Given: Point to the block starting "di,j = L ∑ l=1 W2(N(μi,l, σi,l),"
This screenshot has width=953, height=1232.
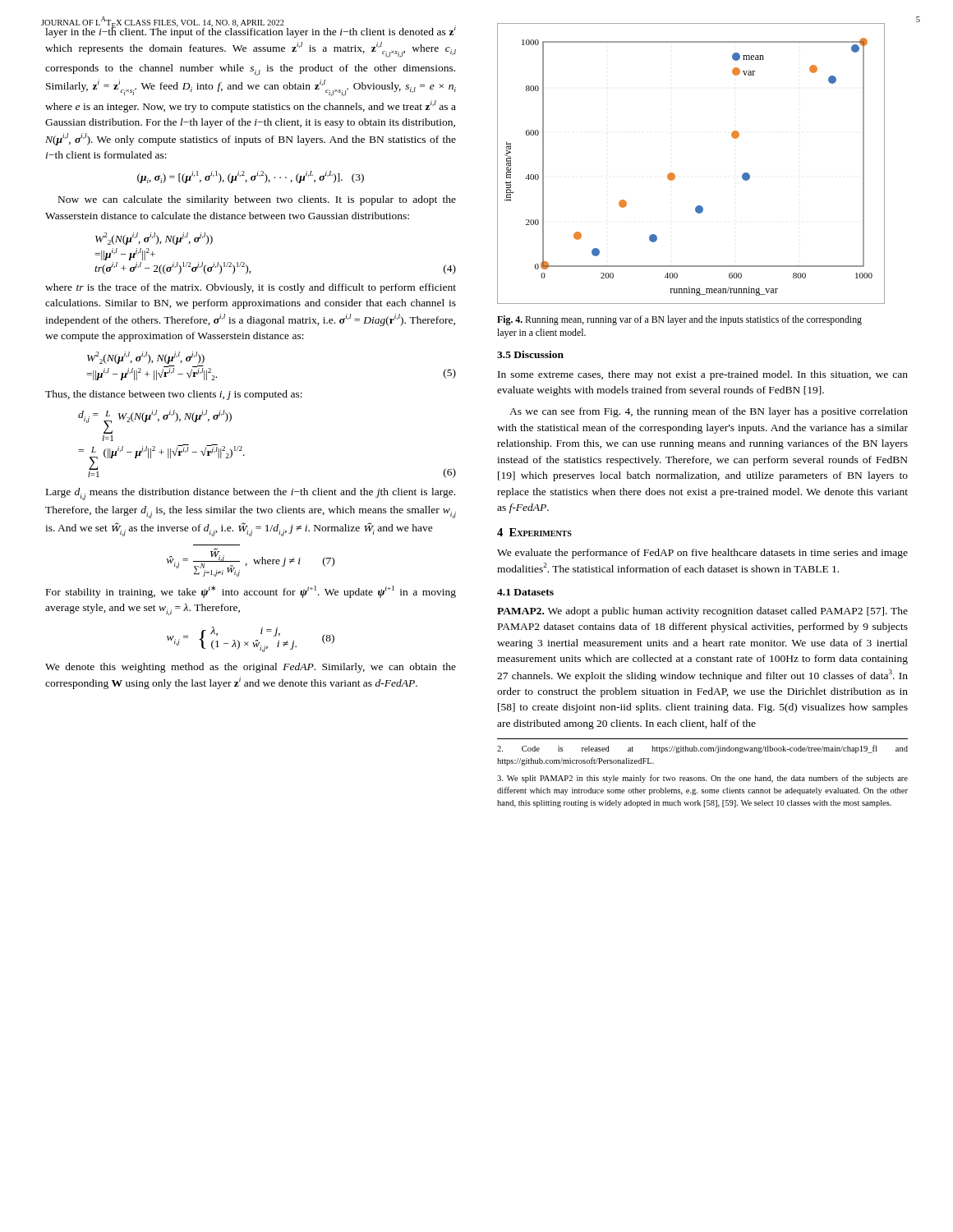Looking at the screenshot, I should point(251,444).
